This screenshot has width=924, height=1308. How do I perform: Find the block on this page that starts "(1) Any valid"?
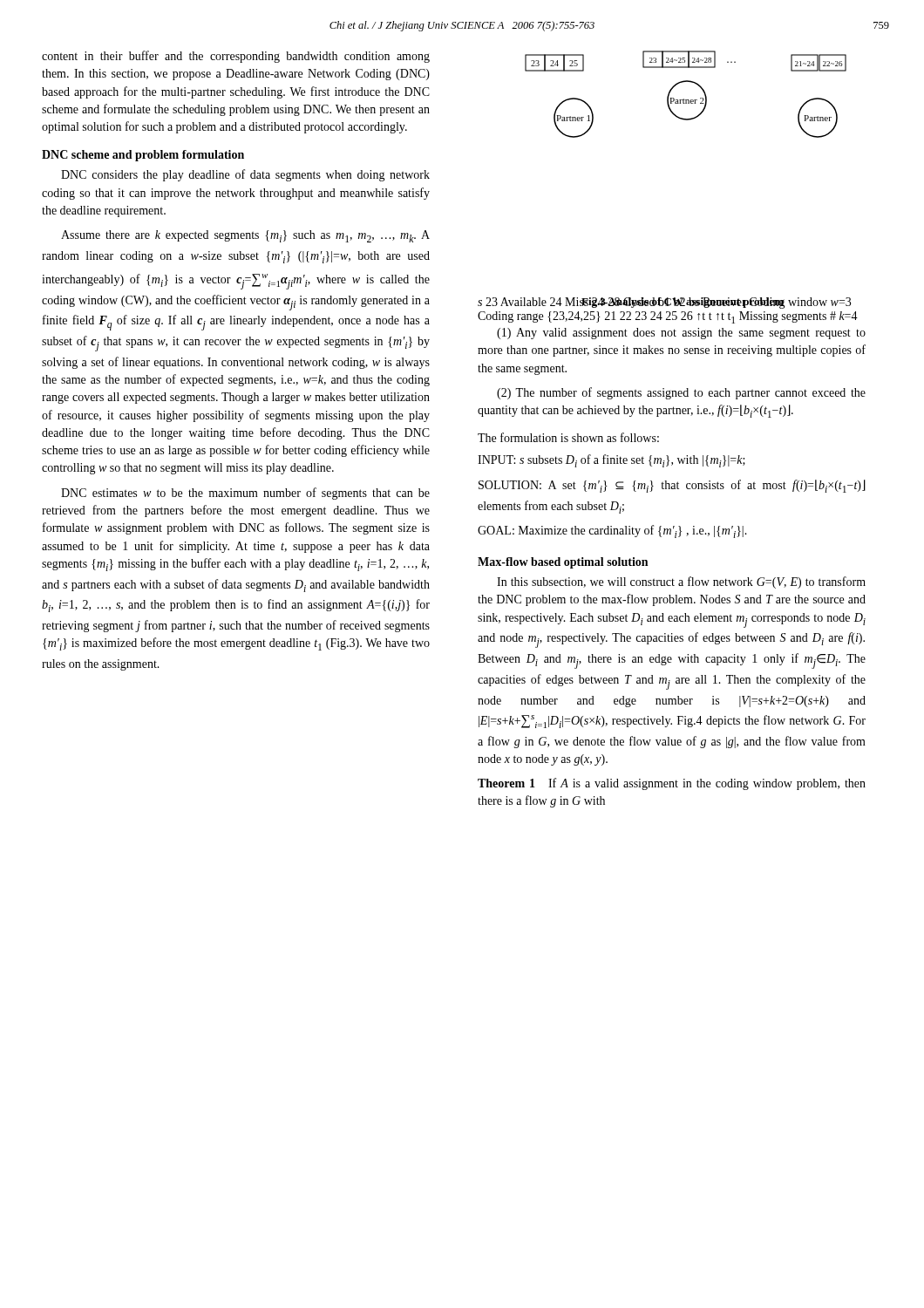coord(681,334)
